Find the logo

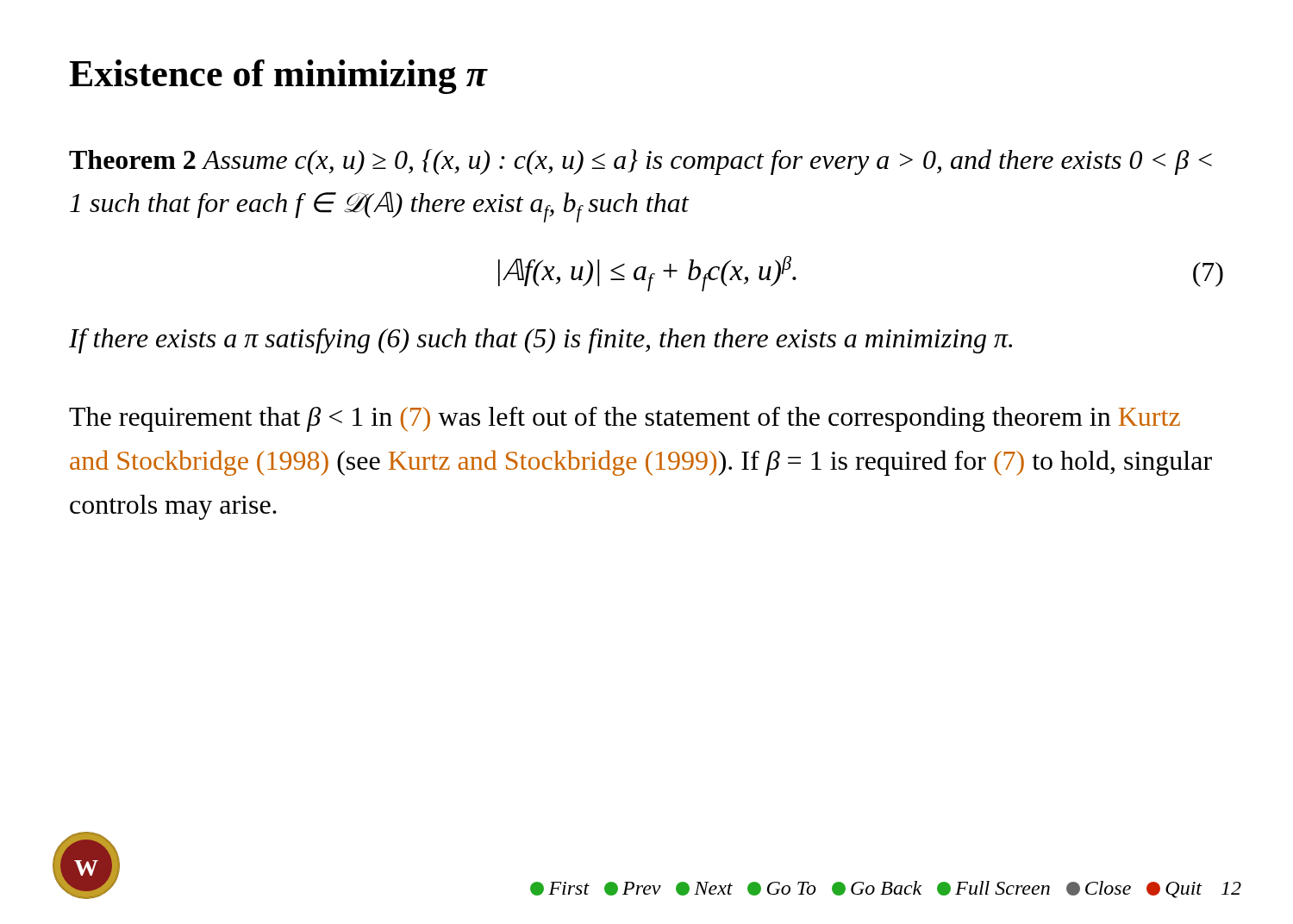point(86,869)
